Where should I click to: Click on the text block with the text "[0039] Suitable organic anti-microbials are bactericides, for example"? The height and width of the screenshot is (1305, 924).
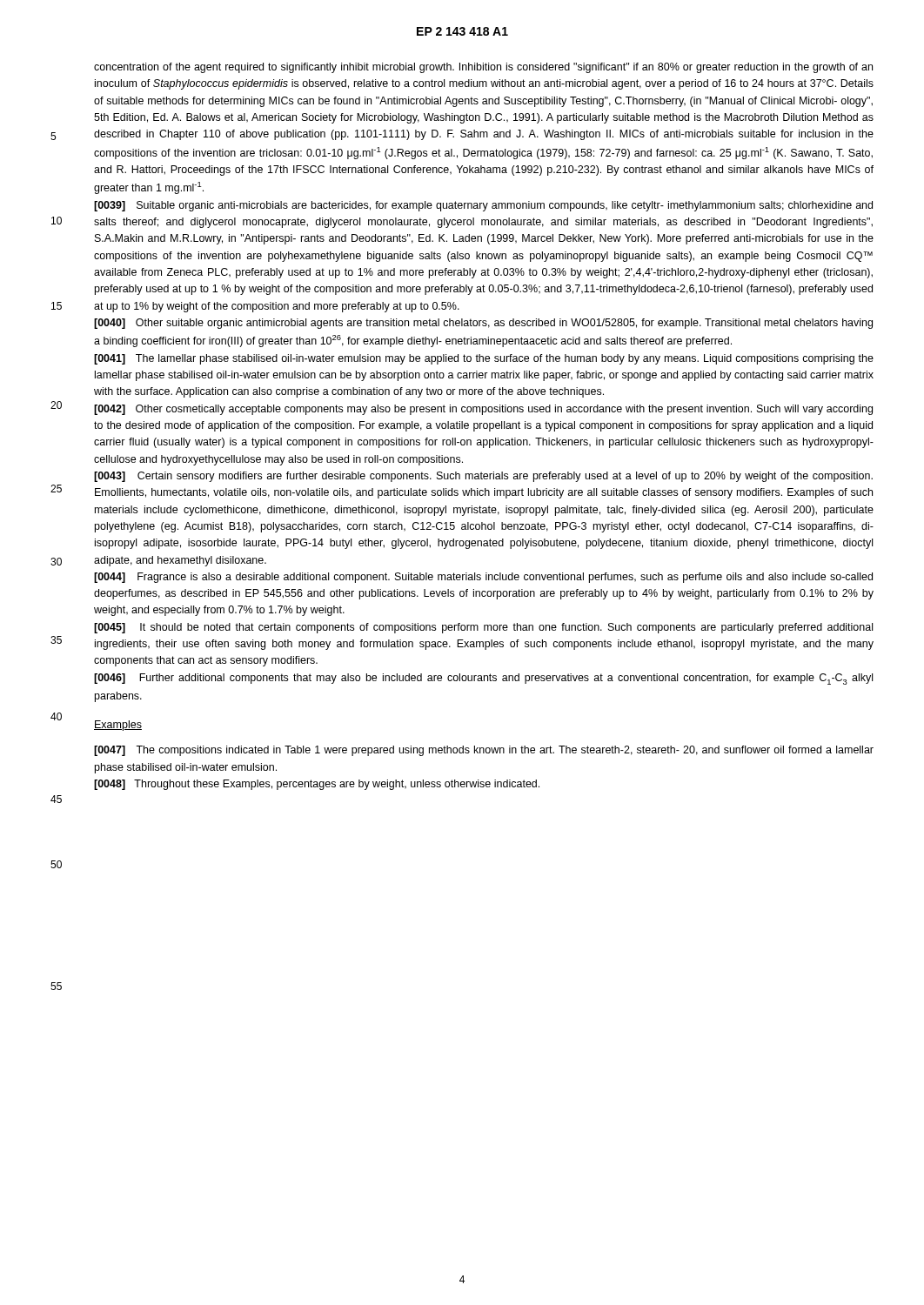coord(484,256)
